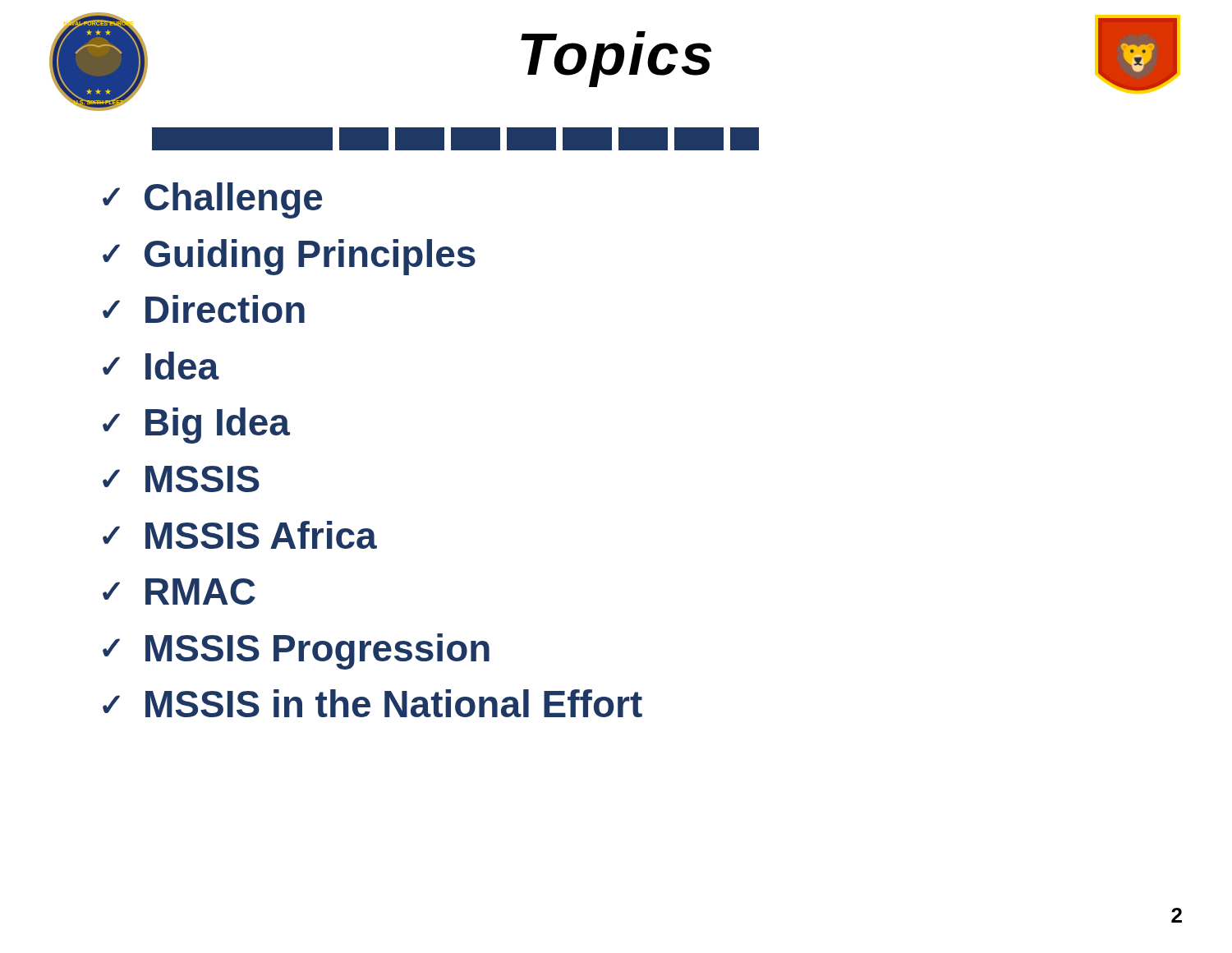
Task: Select the text starting "✓ MSSIS Africa"
Action: tap(238, 536)
